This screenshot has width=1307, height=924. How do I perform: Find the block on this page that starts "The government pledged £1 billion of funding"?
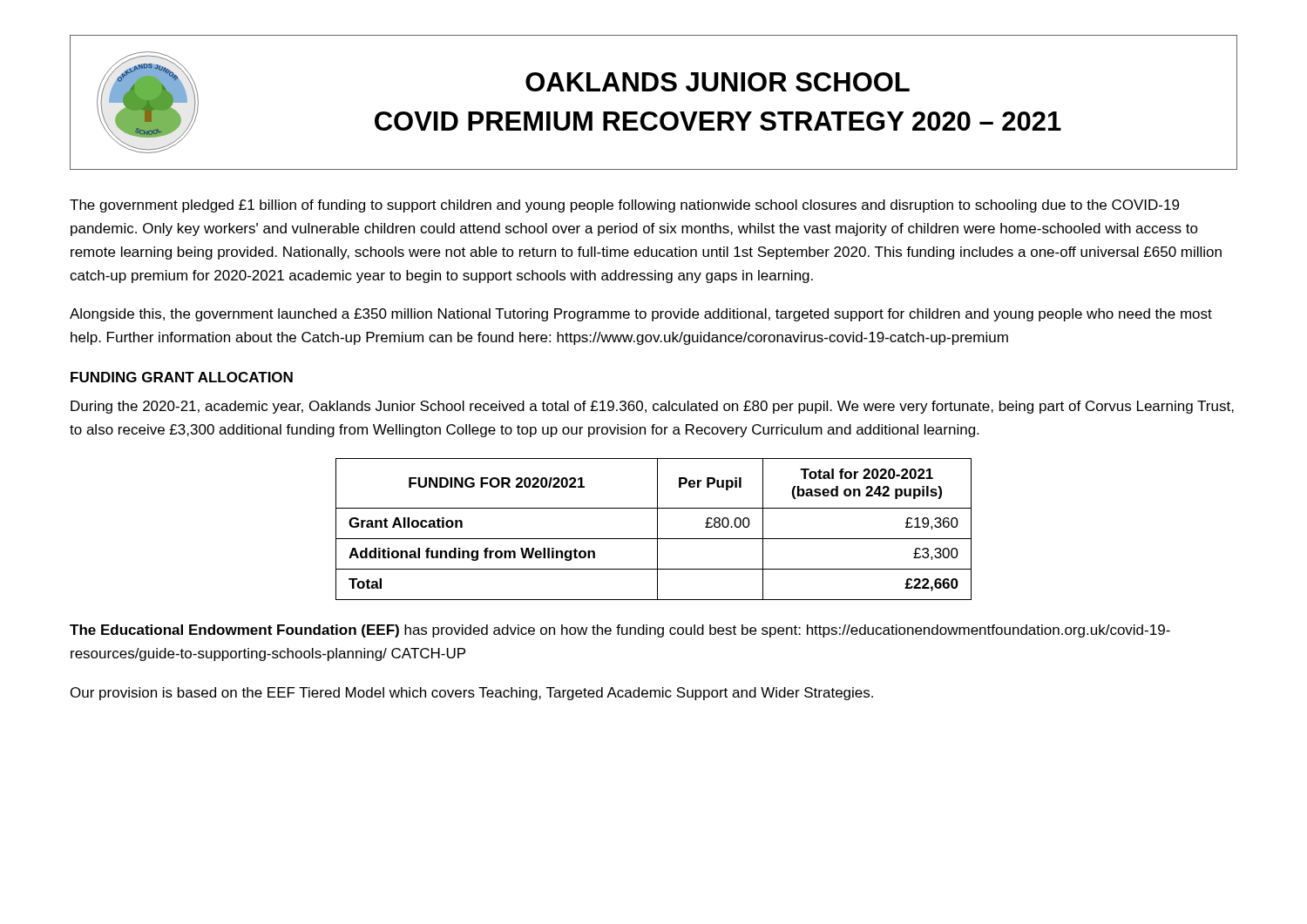[646, 240]
